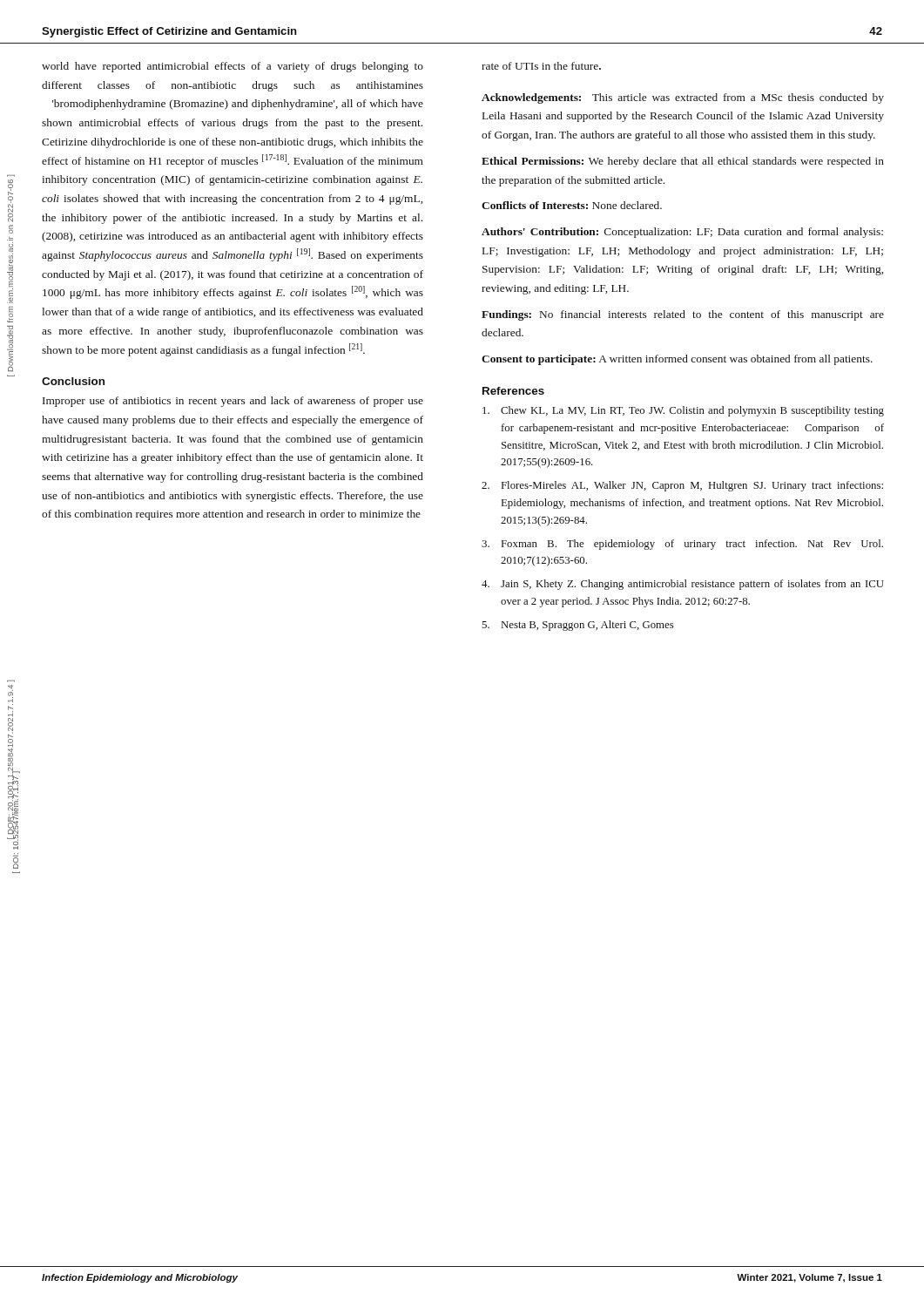Find the block on this page that starts "Consent to participate: A written"
Image resolution: width=924 pixels, height=1307 pixels.
coord(683,359)
